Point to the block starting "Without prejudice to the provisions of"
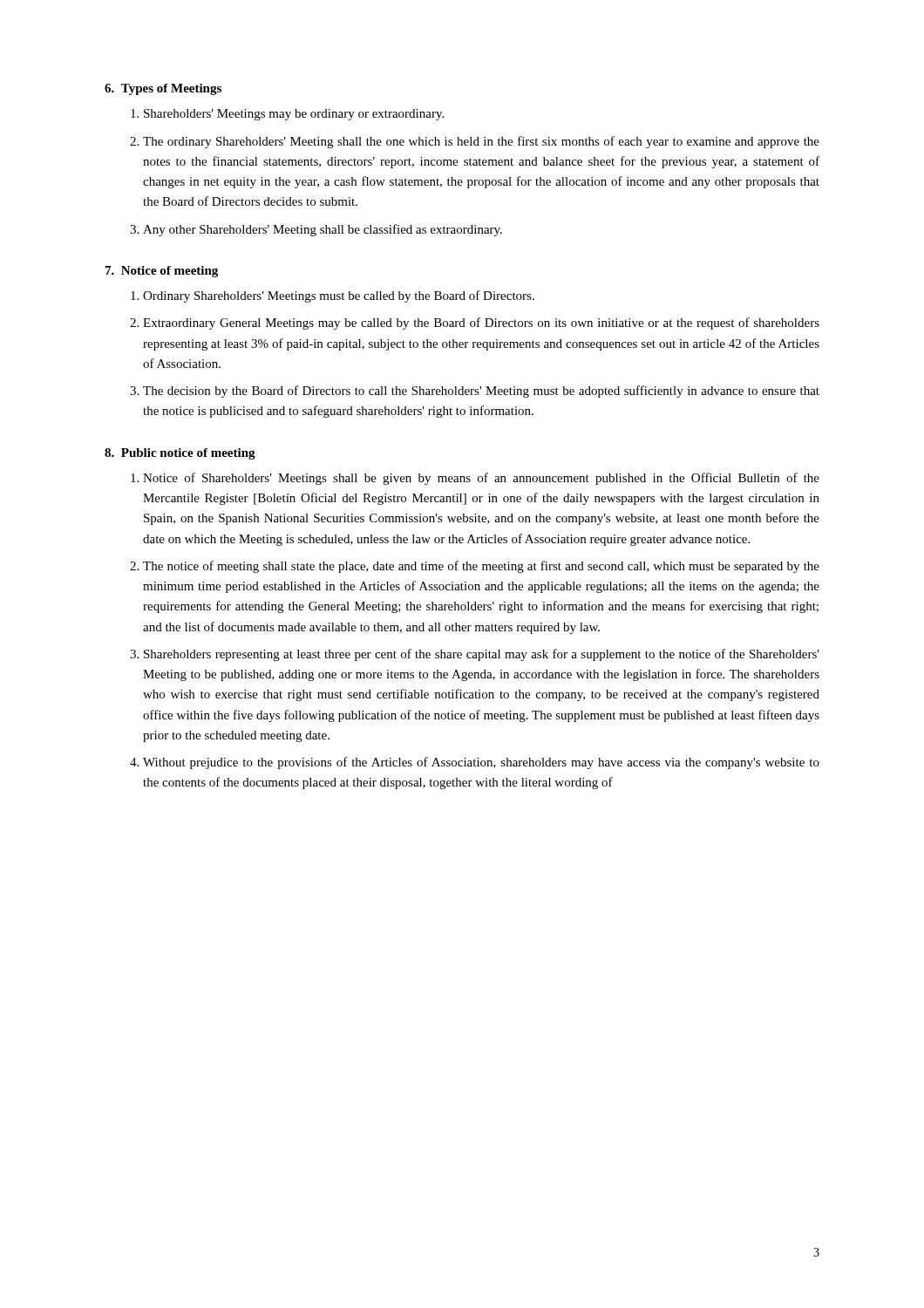This screenshot has height=1308, width=924. coord(481,773)
